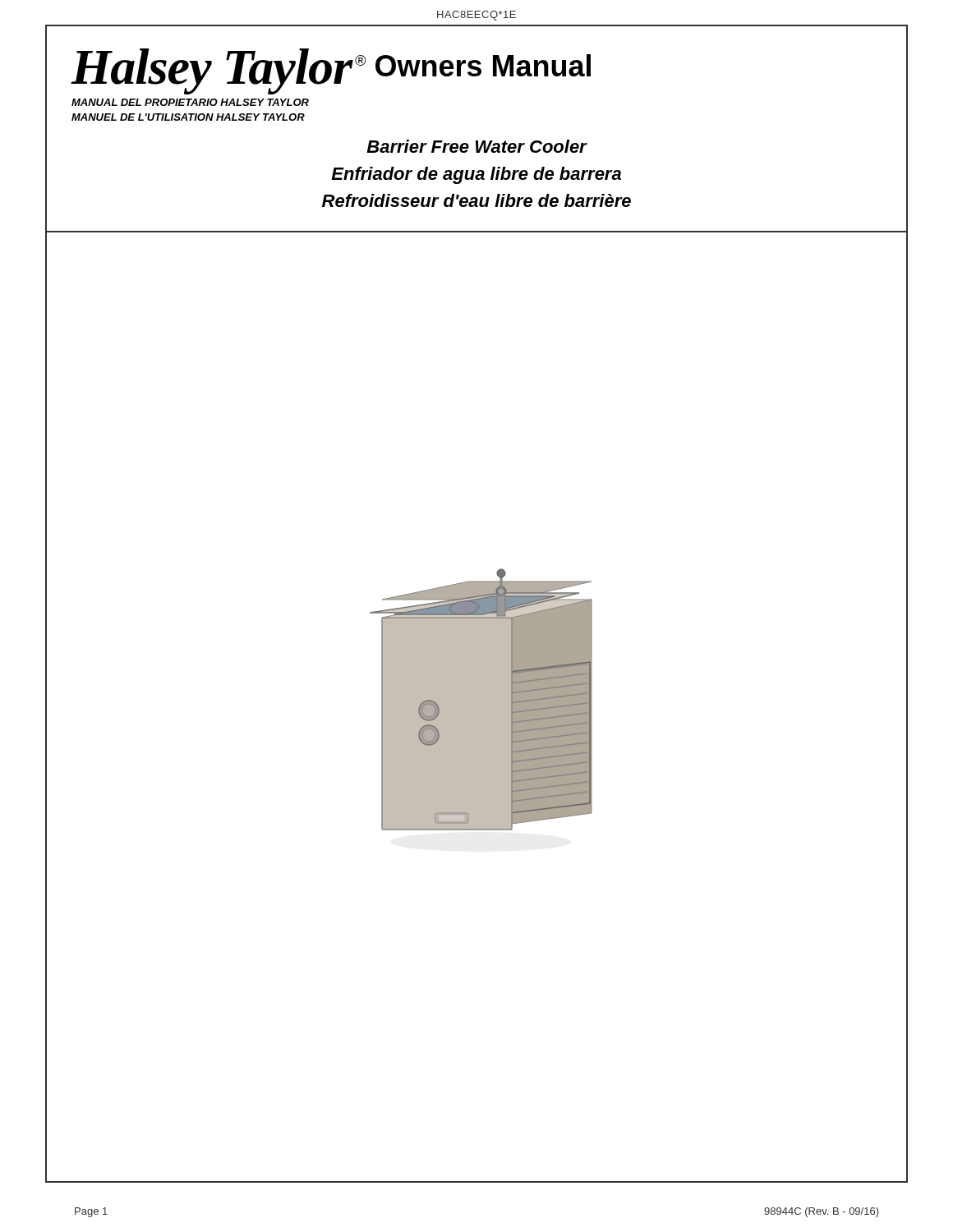Navigate to the element starting "Barrier Free Water Cooler Enfriador"

point(476,174)
